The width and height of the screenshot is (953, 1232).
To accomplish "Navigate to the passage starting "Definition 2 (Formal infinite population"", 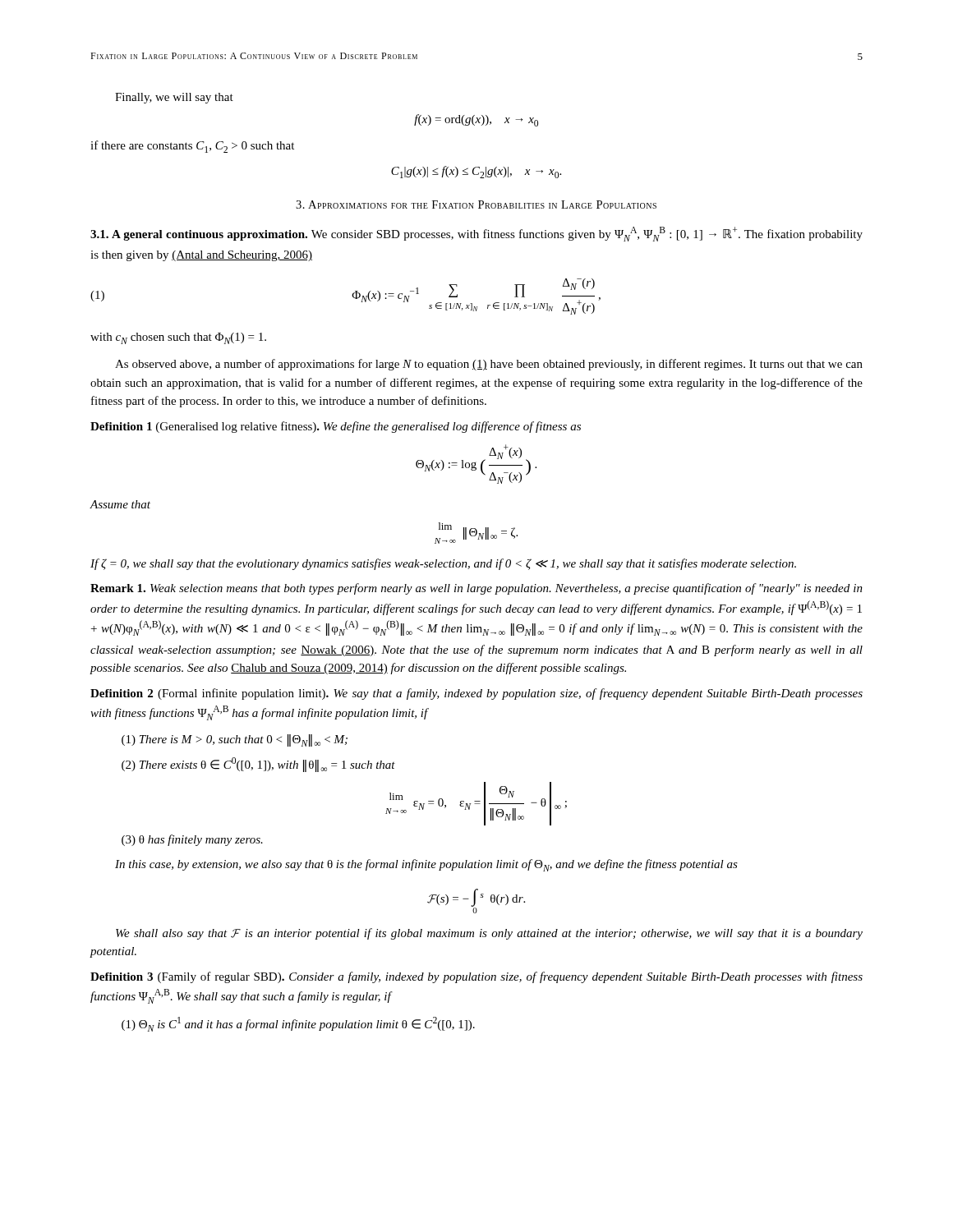I will (476, 705).
